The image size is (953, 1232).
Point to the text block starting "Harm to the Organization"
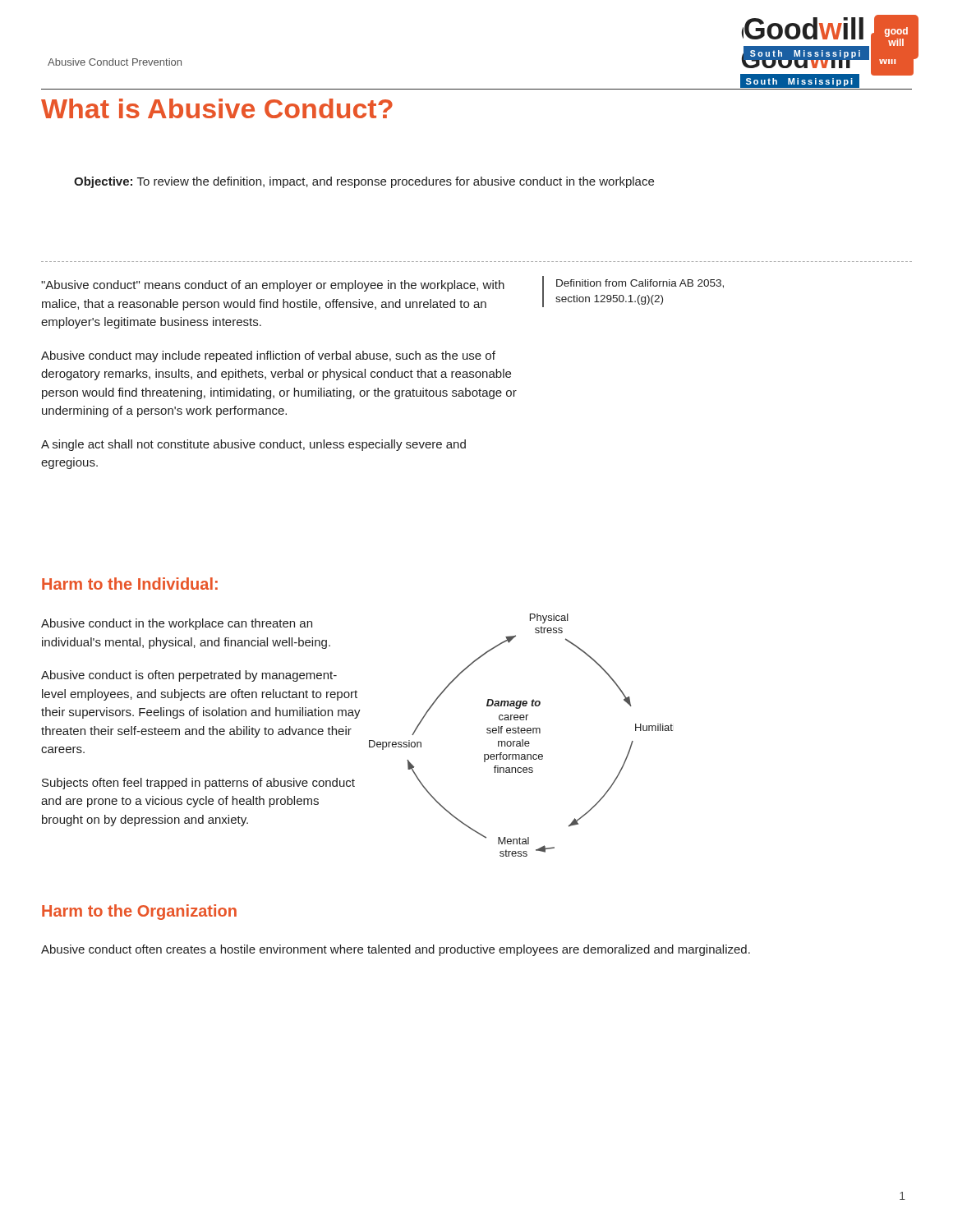tap(139, 911)
